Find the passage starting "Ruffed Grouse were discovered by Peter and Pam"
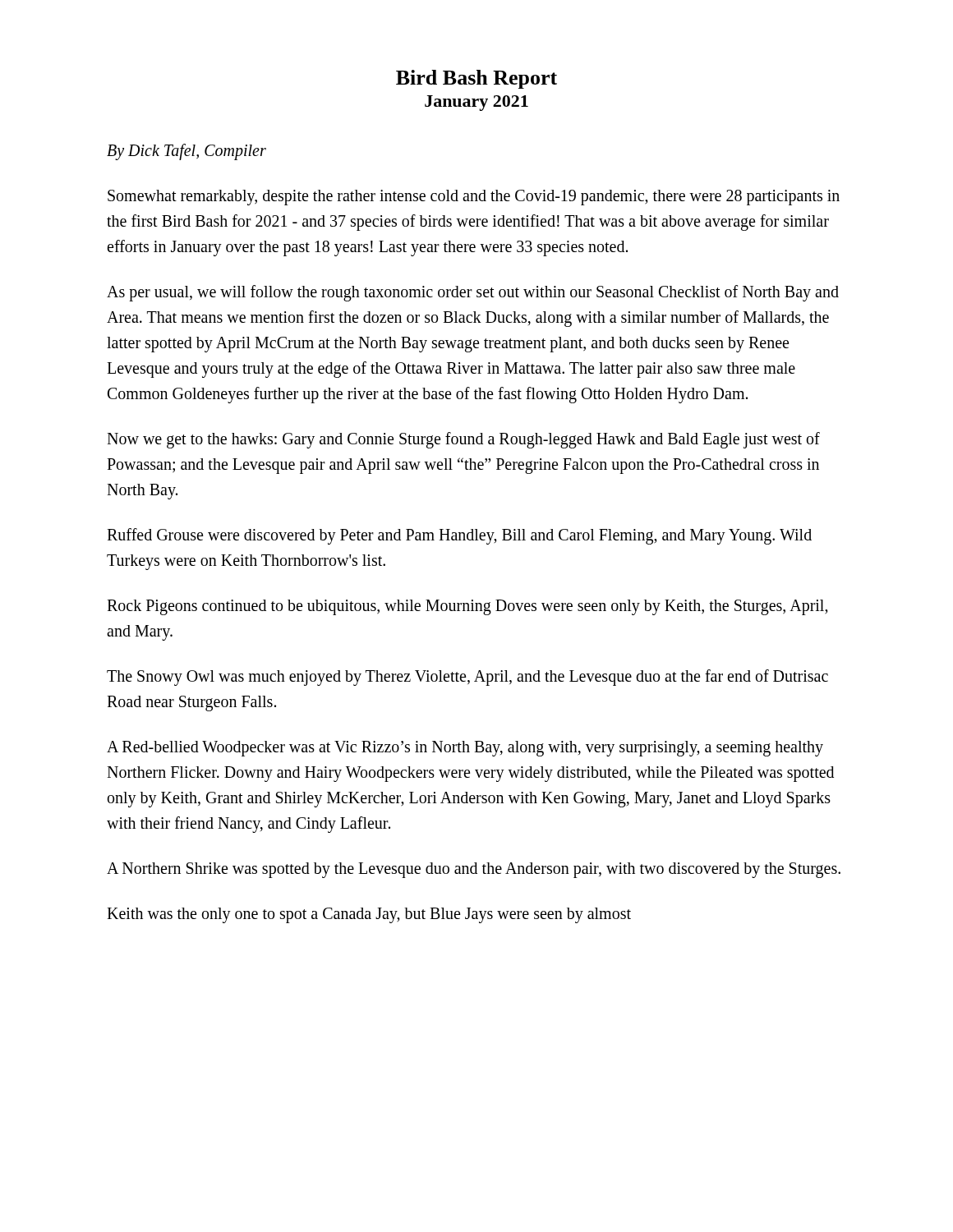953x1232 pixels. [459, 547]
